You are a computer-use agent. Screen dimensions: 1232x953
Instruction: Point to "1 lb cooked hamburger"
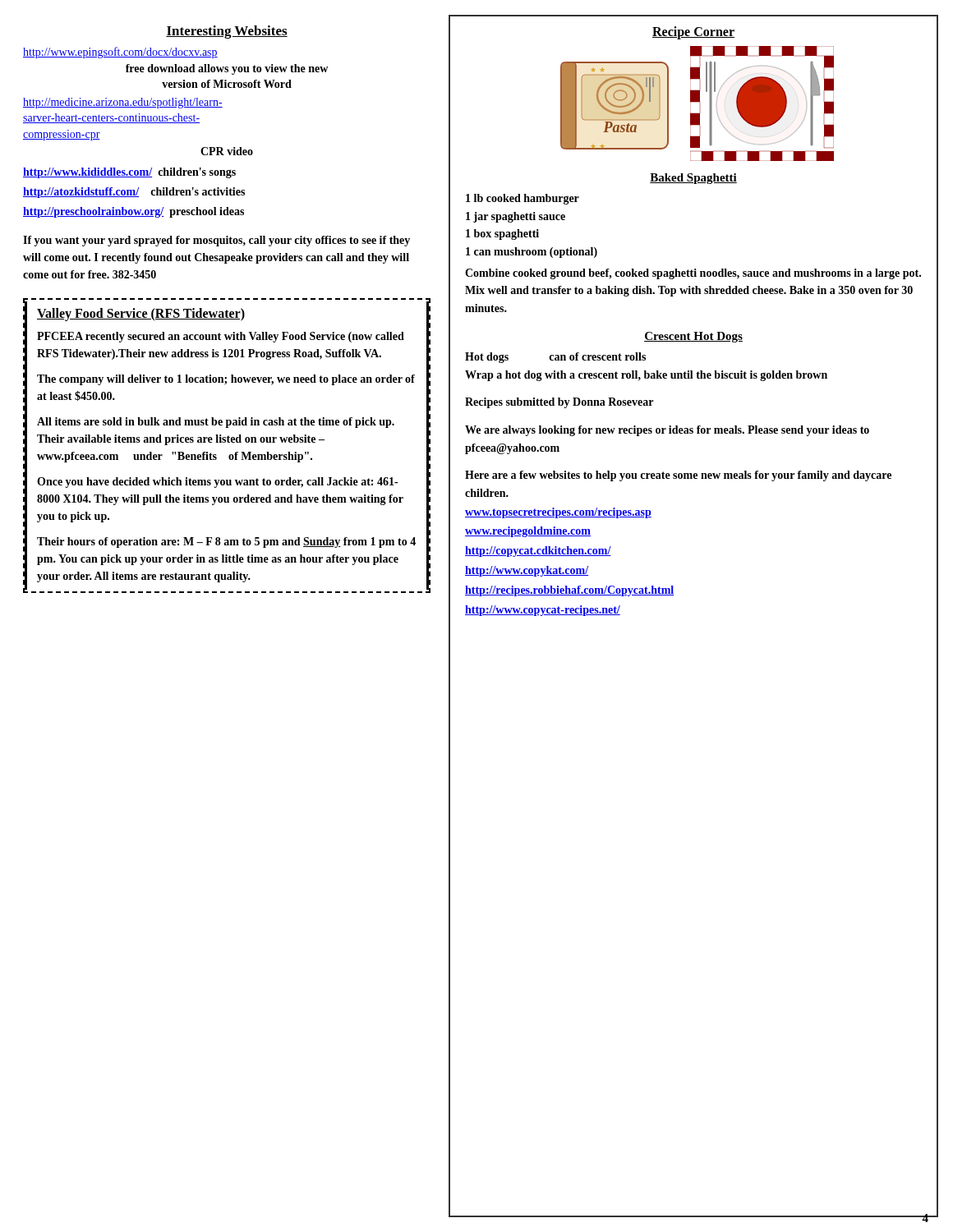pyautogui.click(x=522, y=198)
